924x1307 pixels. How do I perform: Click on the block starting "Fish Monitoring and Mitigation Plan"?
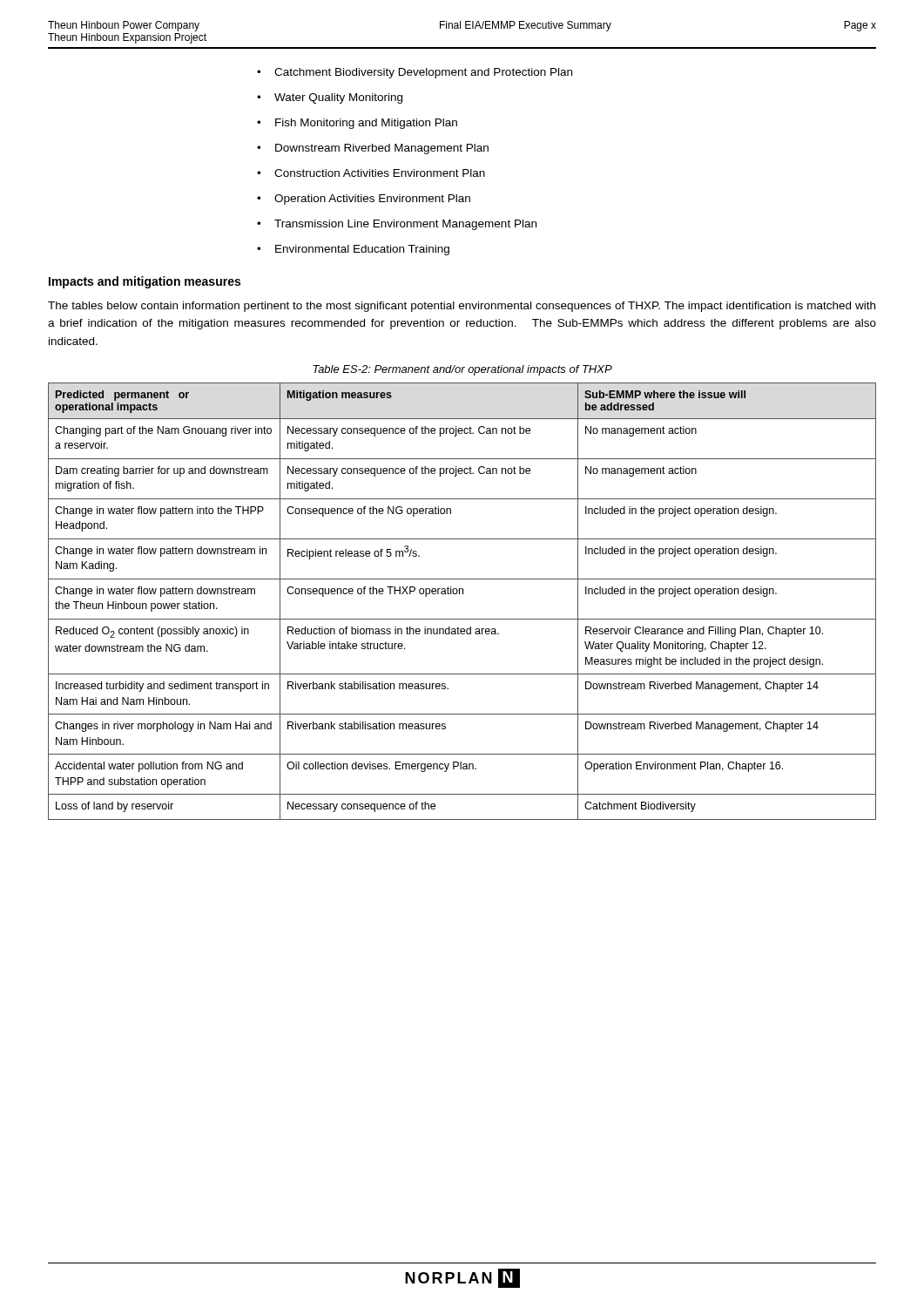tap(366, 122)
